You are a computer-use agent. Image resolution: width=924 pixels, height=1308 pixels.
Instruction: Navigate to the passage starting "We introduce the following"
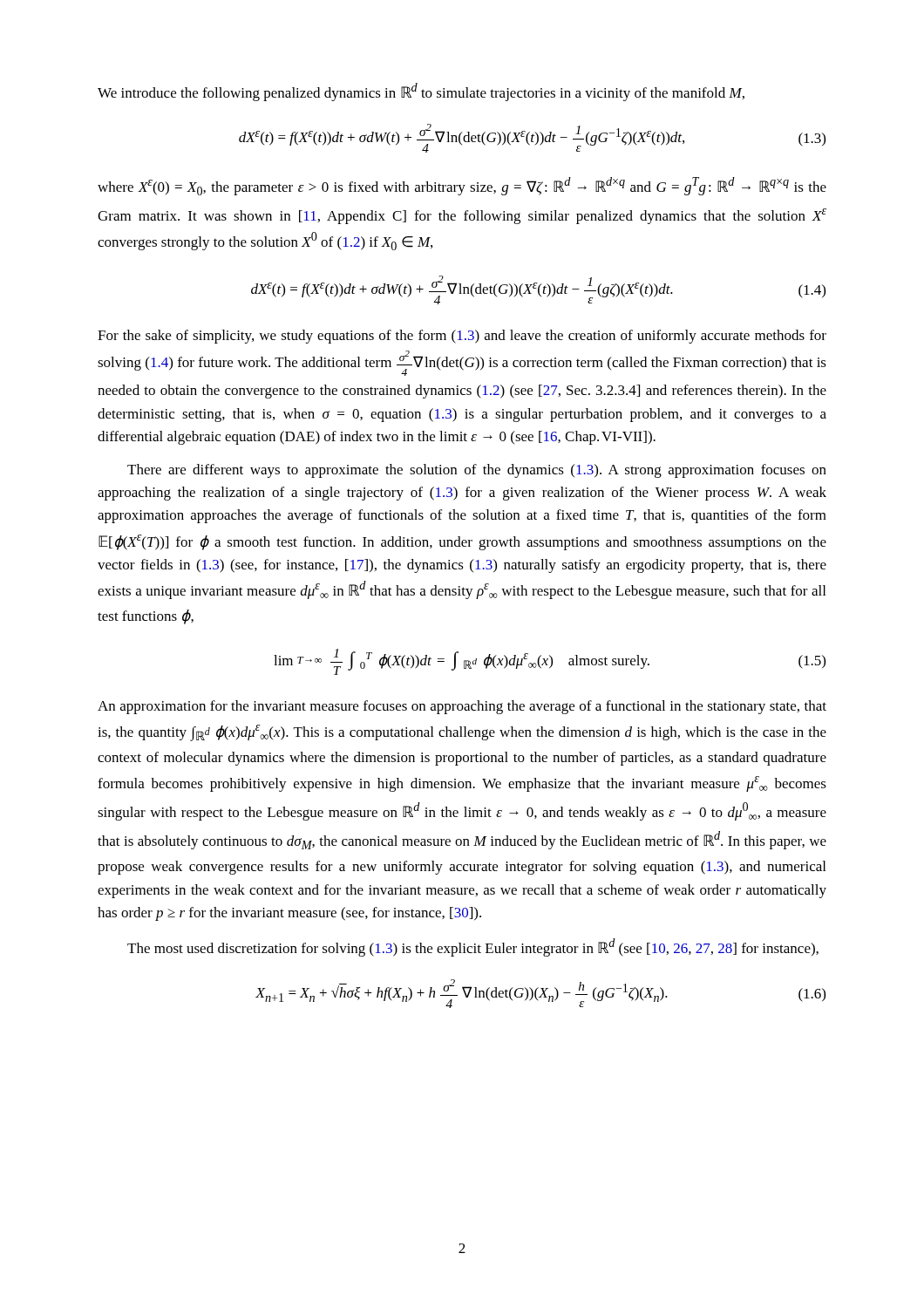(x=462, y=92)
